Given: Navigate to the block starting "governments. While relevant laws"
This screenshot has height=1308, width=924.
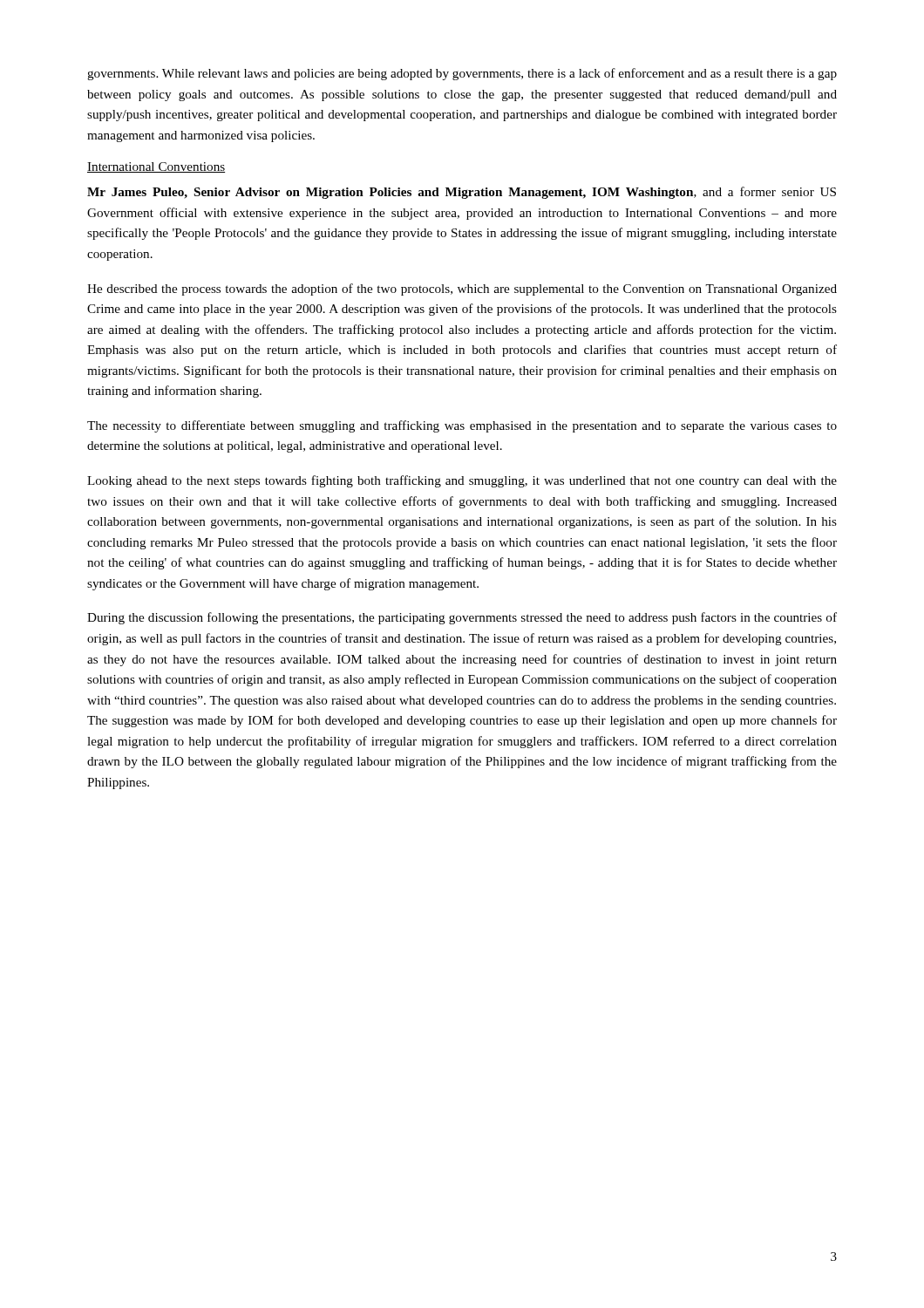Looking at the screenshot, I should [x=462, y=104].
